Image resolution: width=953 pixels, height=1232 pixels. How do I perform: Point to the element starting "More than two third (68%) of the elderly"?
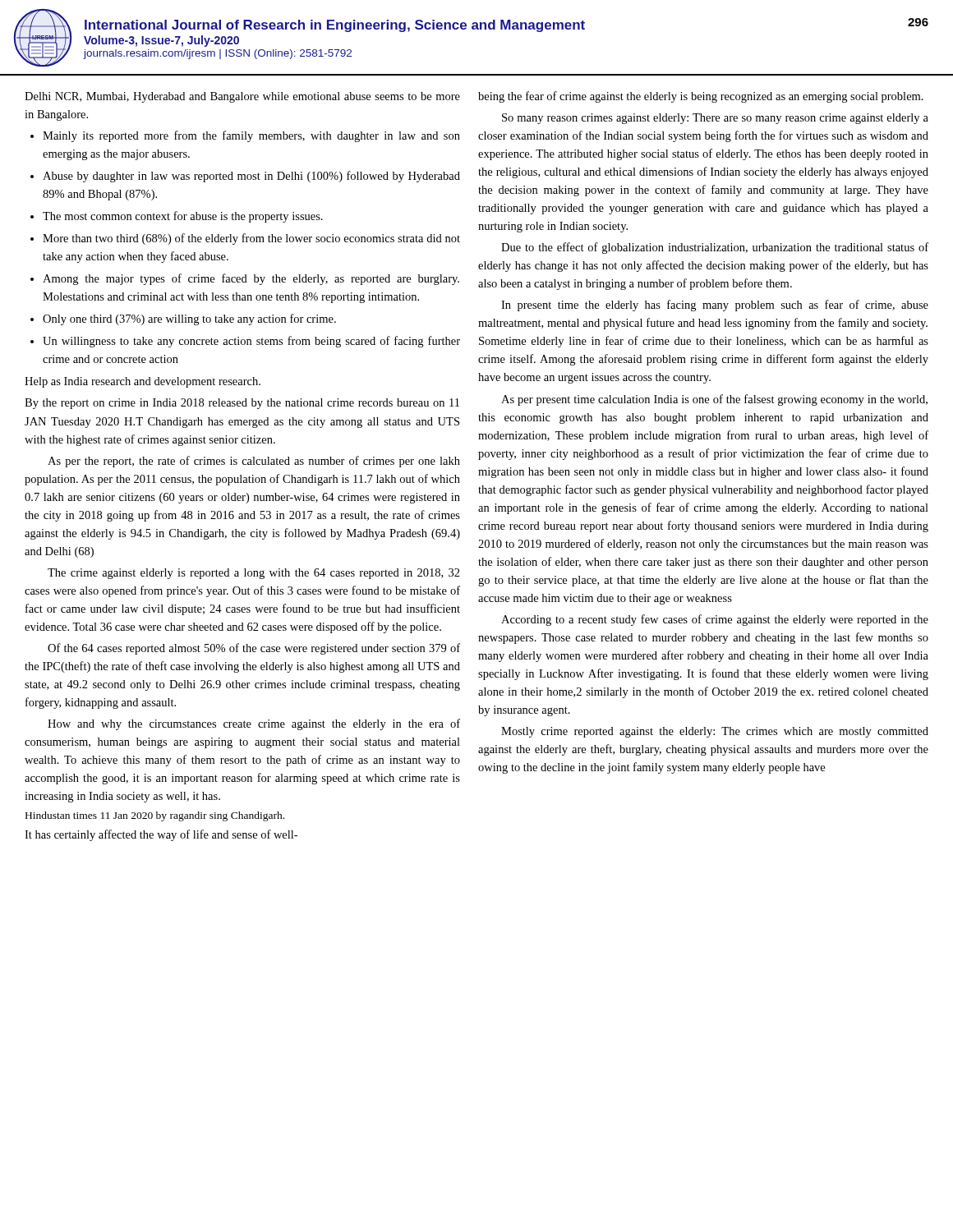click(251, 247)
